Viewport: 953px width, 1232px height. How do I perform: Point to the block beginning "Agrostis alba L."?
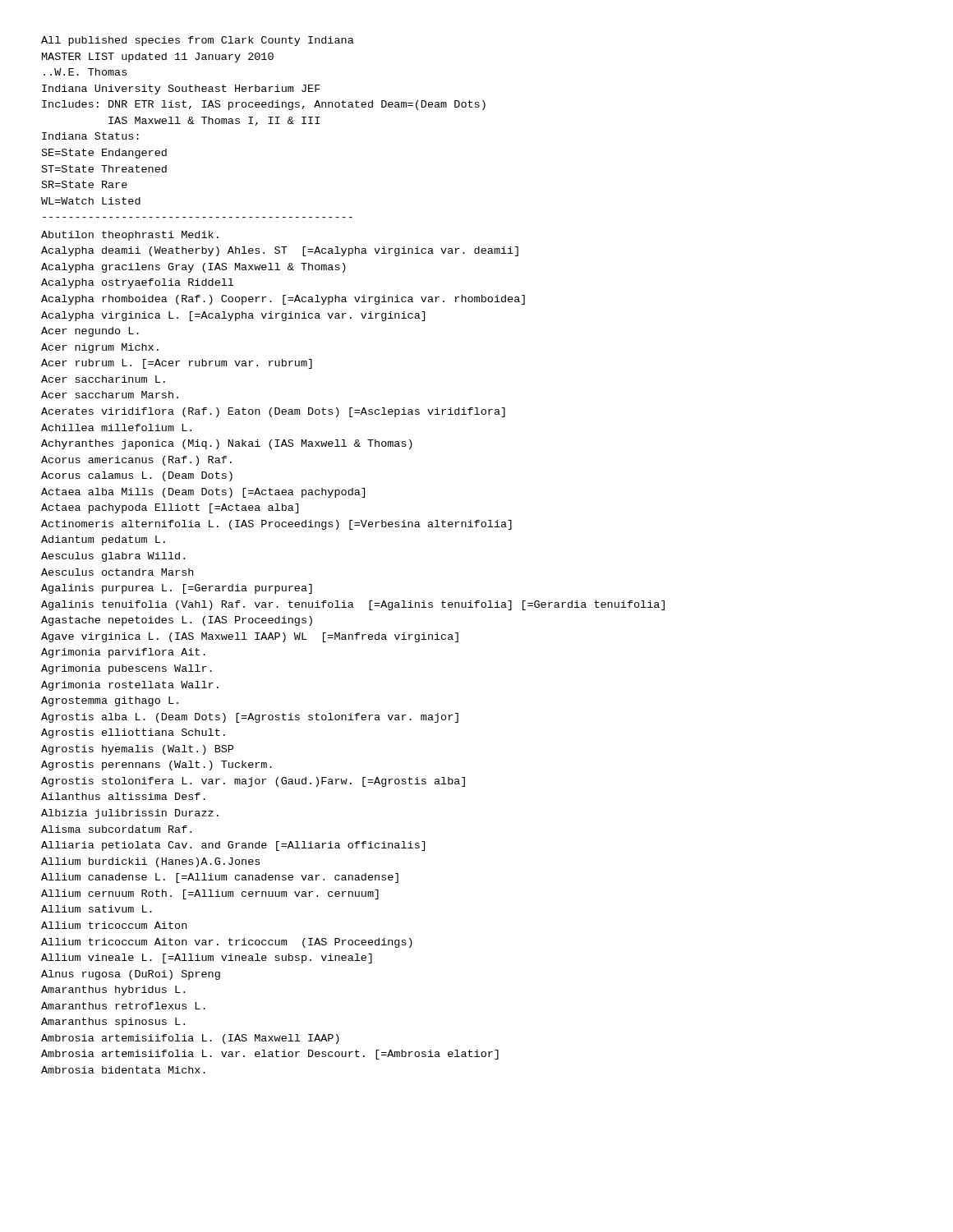251,717
